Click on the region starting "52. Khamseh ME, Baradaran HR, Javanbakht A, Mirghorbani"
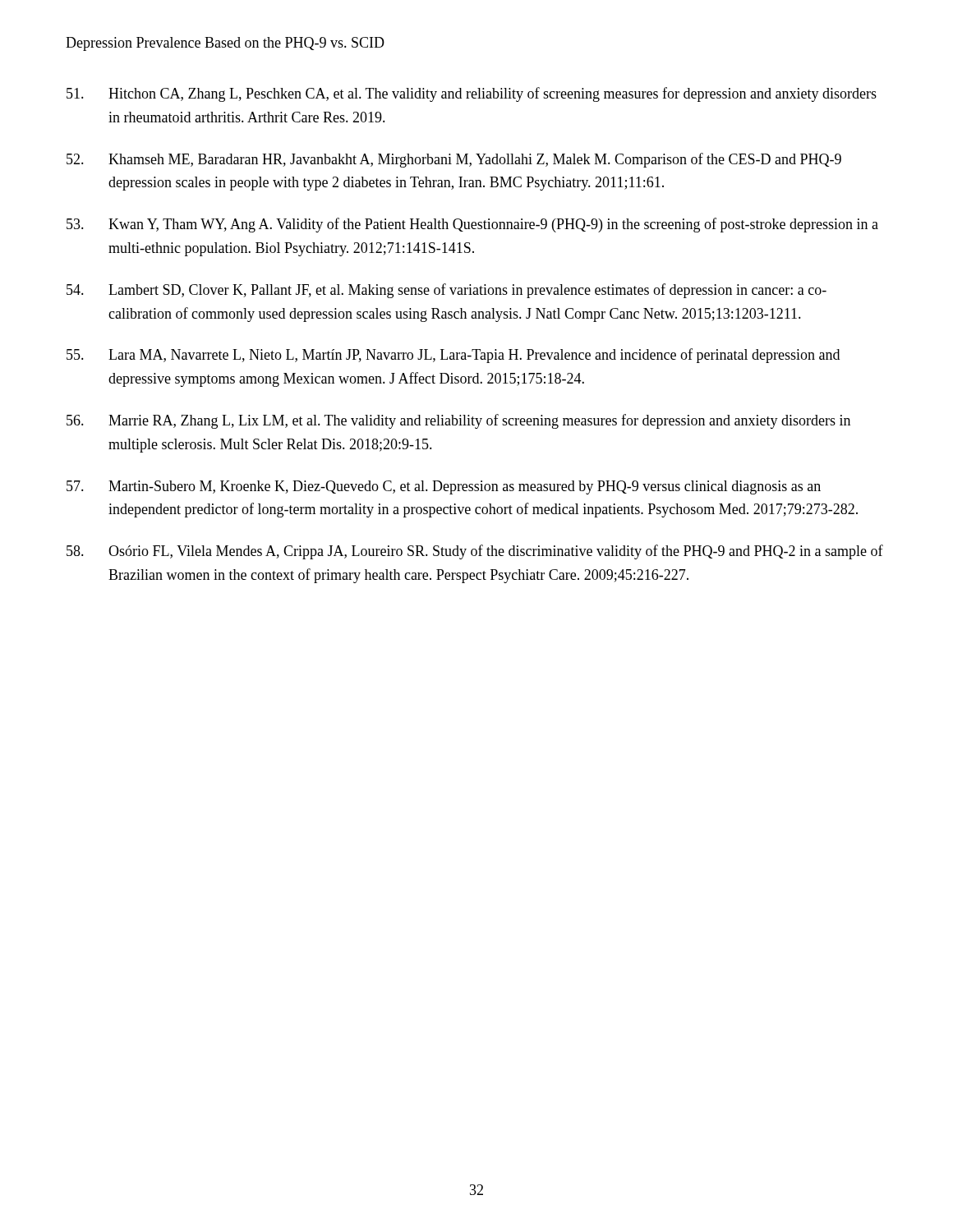Image resolution: width=953 pixels, height=1232 pixels. (x=476, y=171)
